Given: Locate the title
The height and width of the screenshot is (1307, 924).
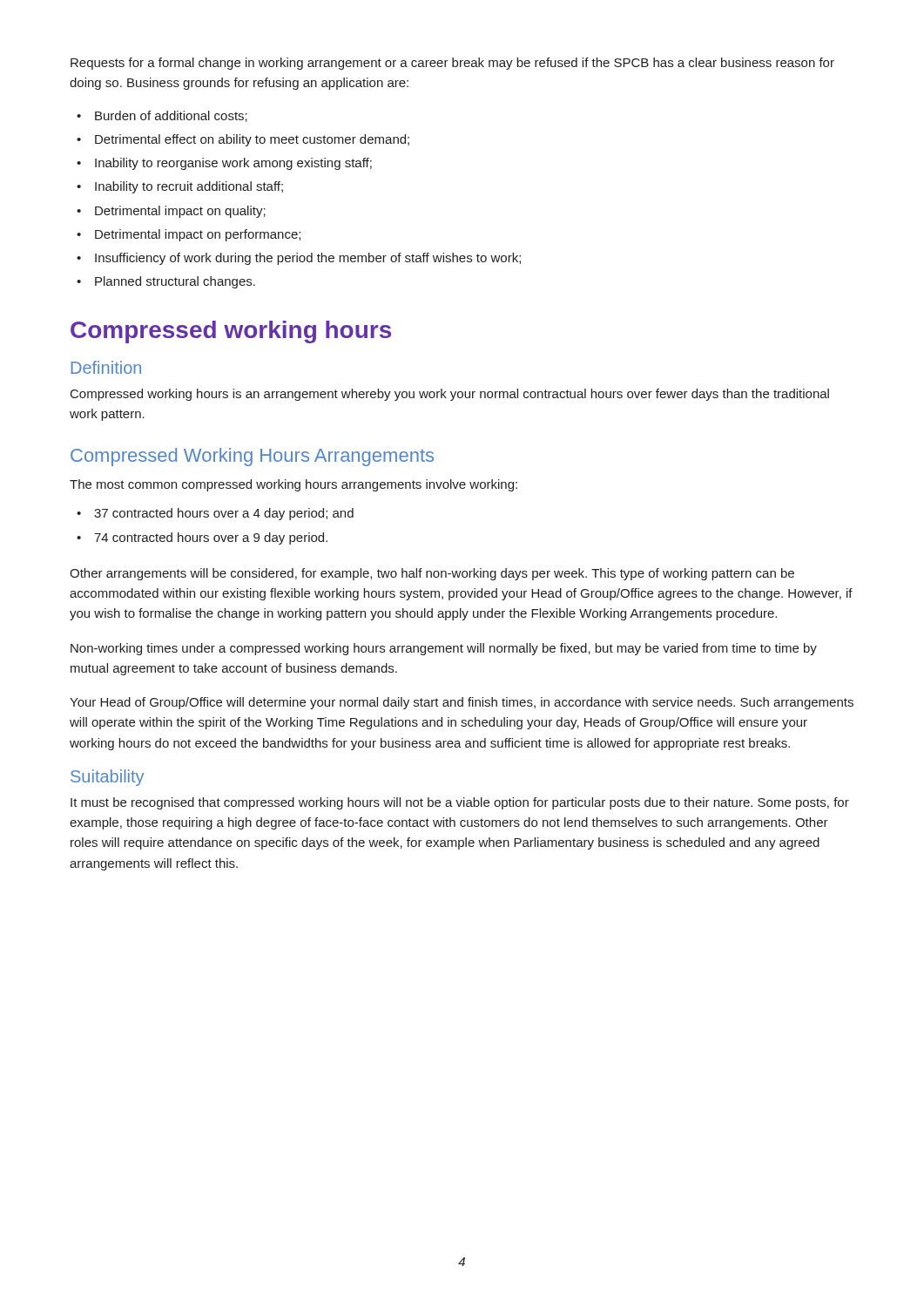Looking at the screenshot, I should coord(231,329).
